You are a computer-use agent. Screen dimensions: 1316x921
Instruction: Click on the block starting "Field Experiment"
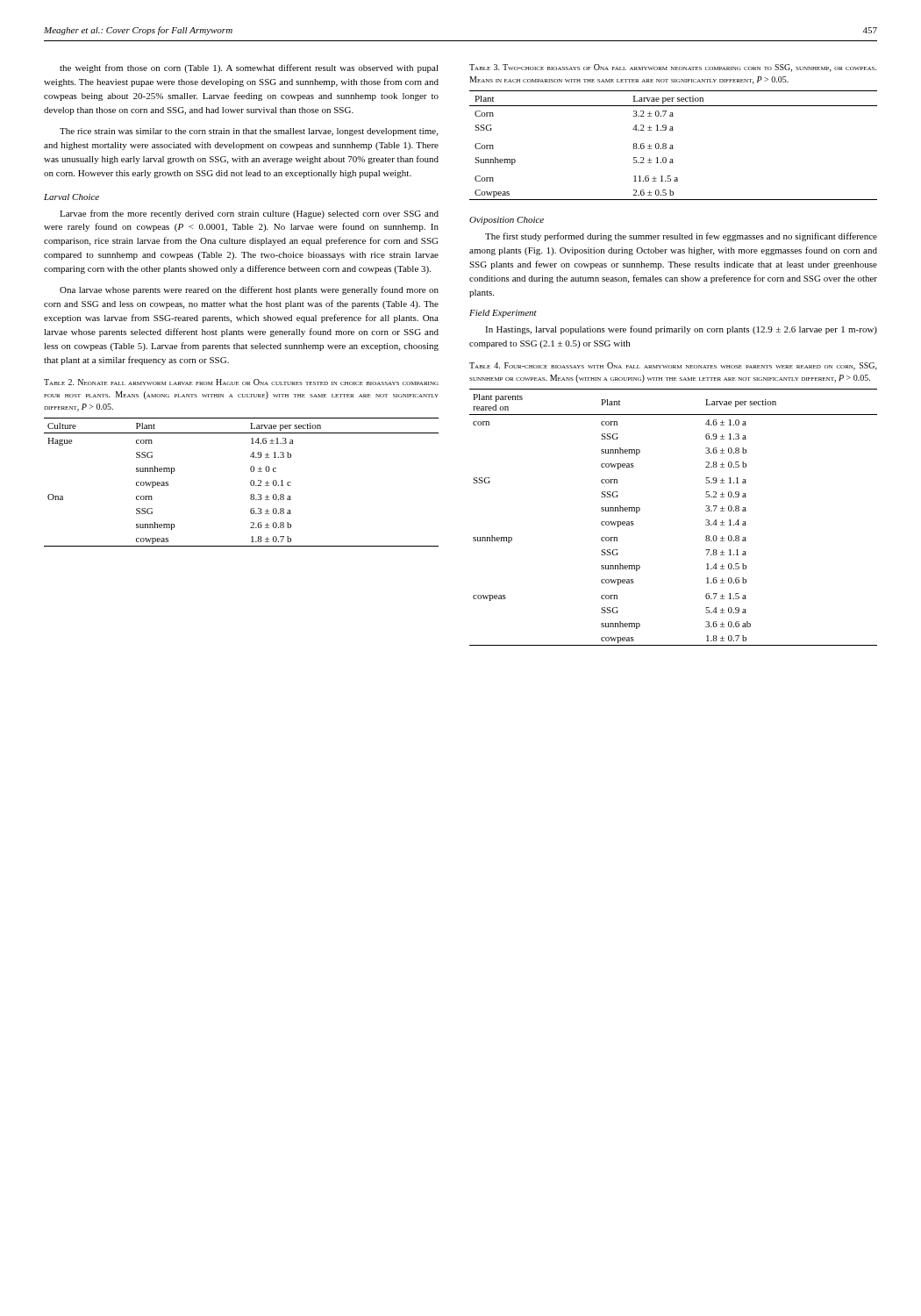coord(503,312)
